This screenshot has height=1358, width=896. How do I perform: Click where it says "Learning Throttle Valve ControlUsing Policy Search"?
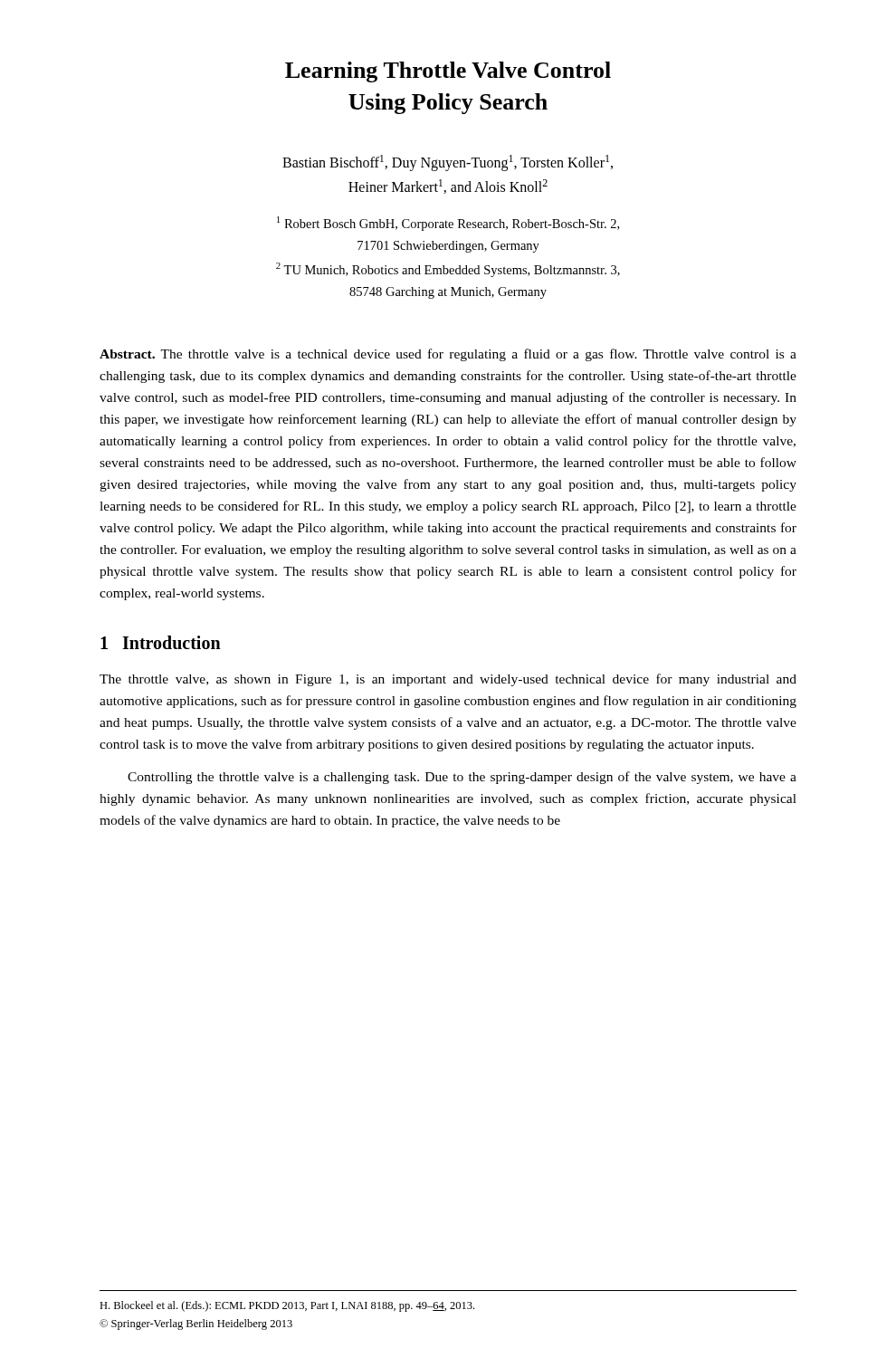click(x=448, y=86)
